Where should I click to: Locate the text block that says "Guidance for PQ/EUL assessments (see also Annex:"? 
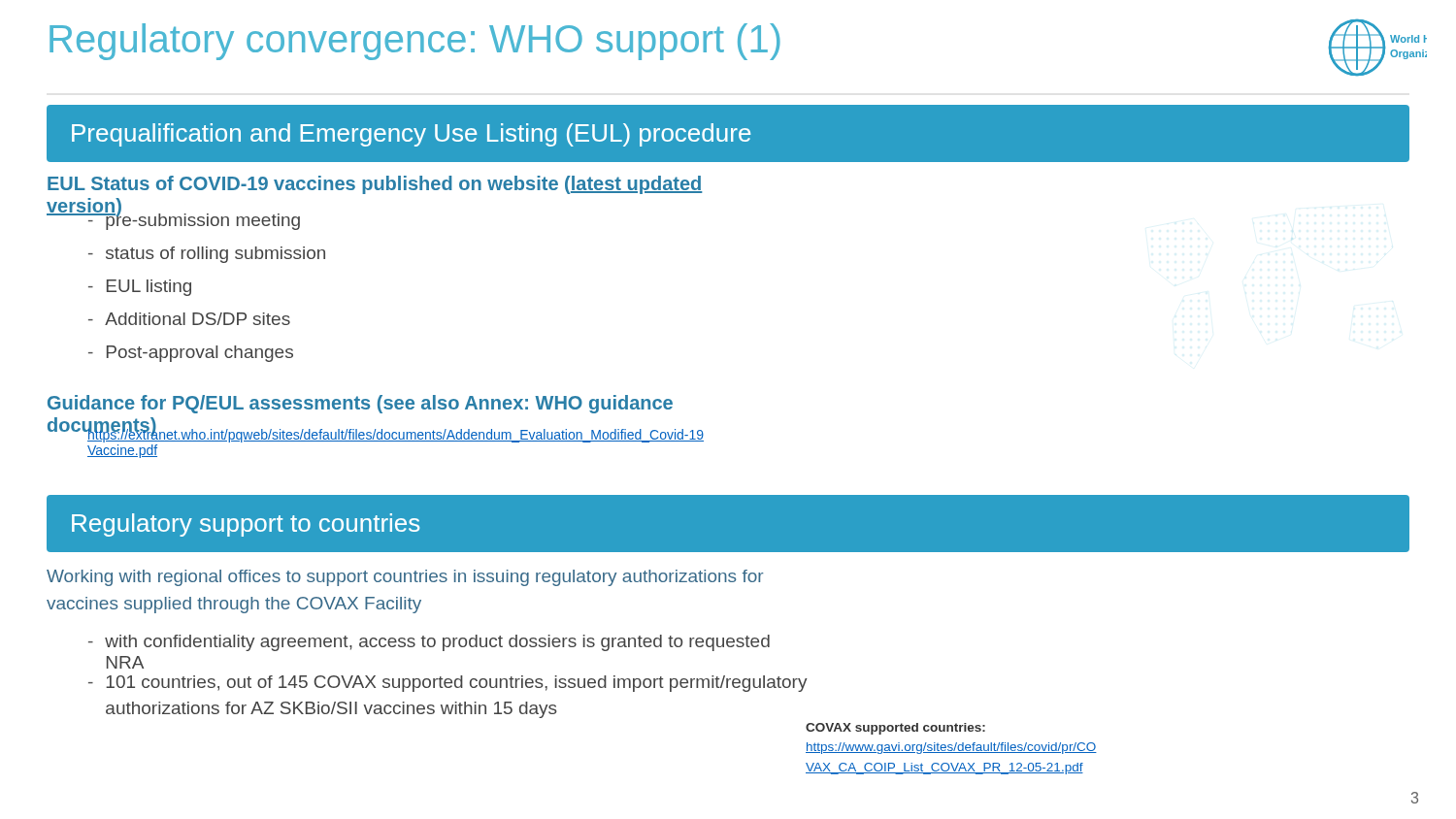click(360, 414)
